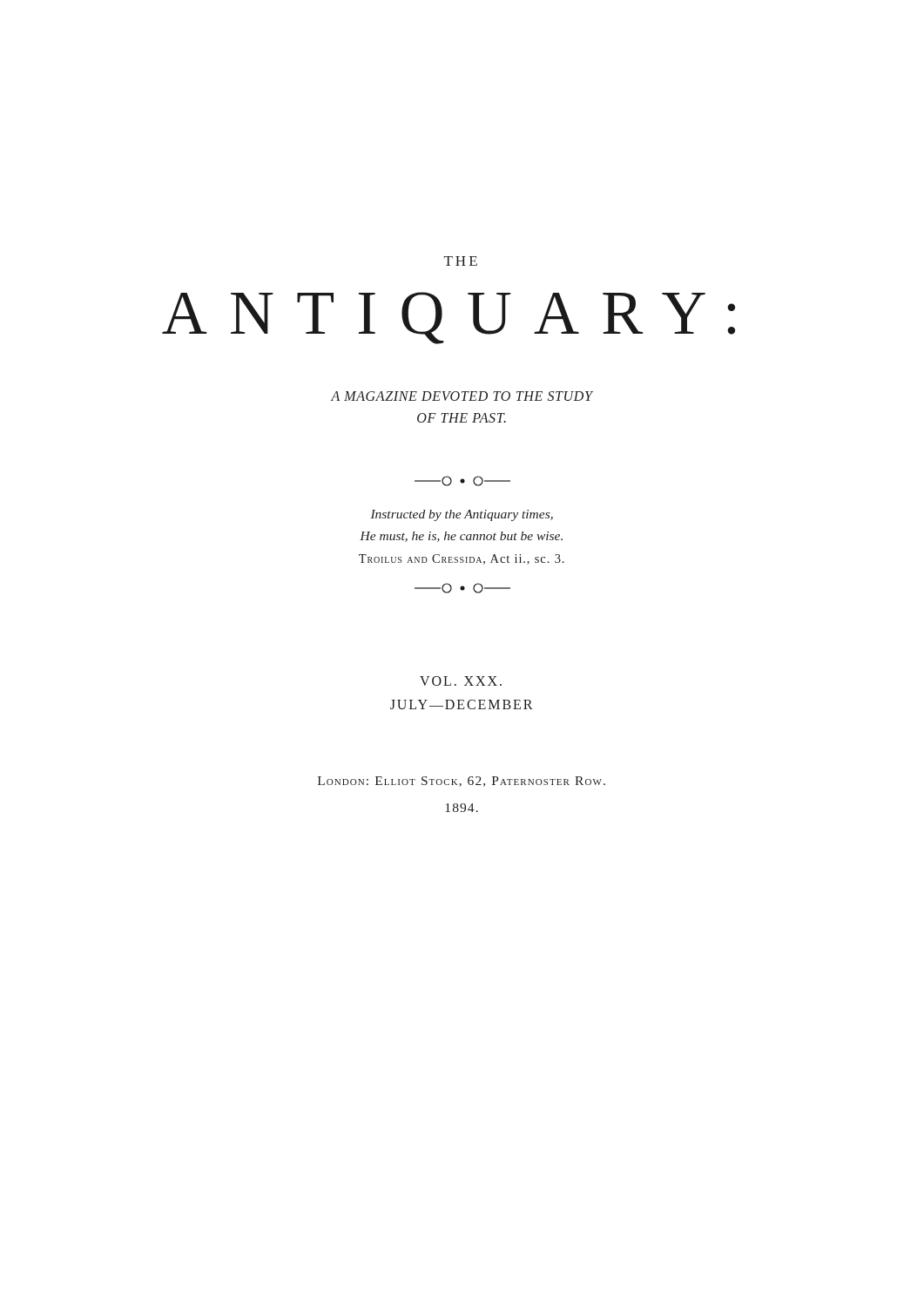Find the region starting "A MAGAZINE DEVOTED TO THE STUDYOF THE PAST."
The image size is (924, 1307).
tap(462, 407)
